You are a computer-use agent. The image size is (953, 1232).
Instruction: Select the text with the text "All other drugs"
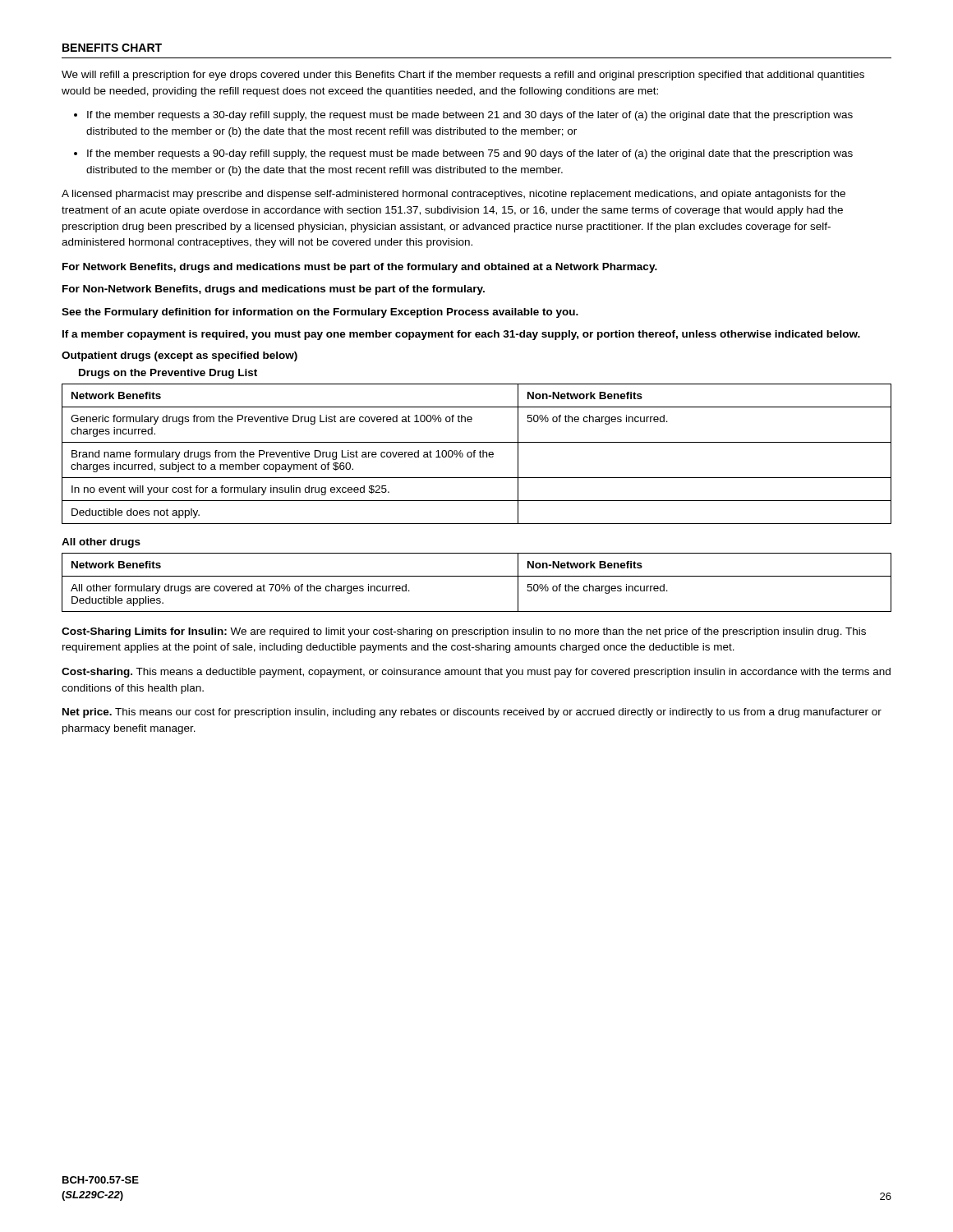(x=101, y=542)
